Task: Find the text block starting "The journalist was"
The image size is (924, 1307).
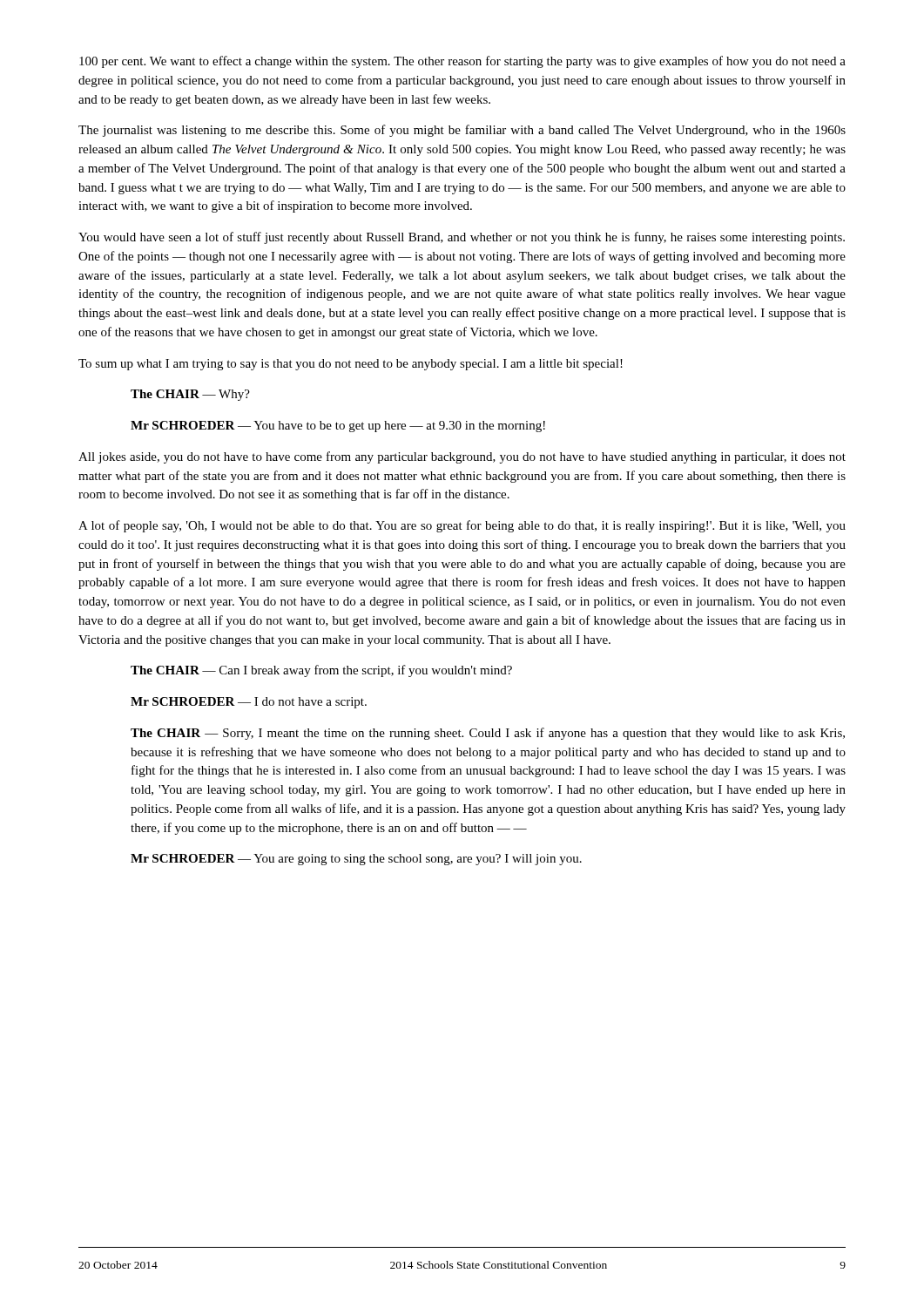Action: pos(462,168)
